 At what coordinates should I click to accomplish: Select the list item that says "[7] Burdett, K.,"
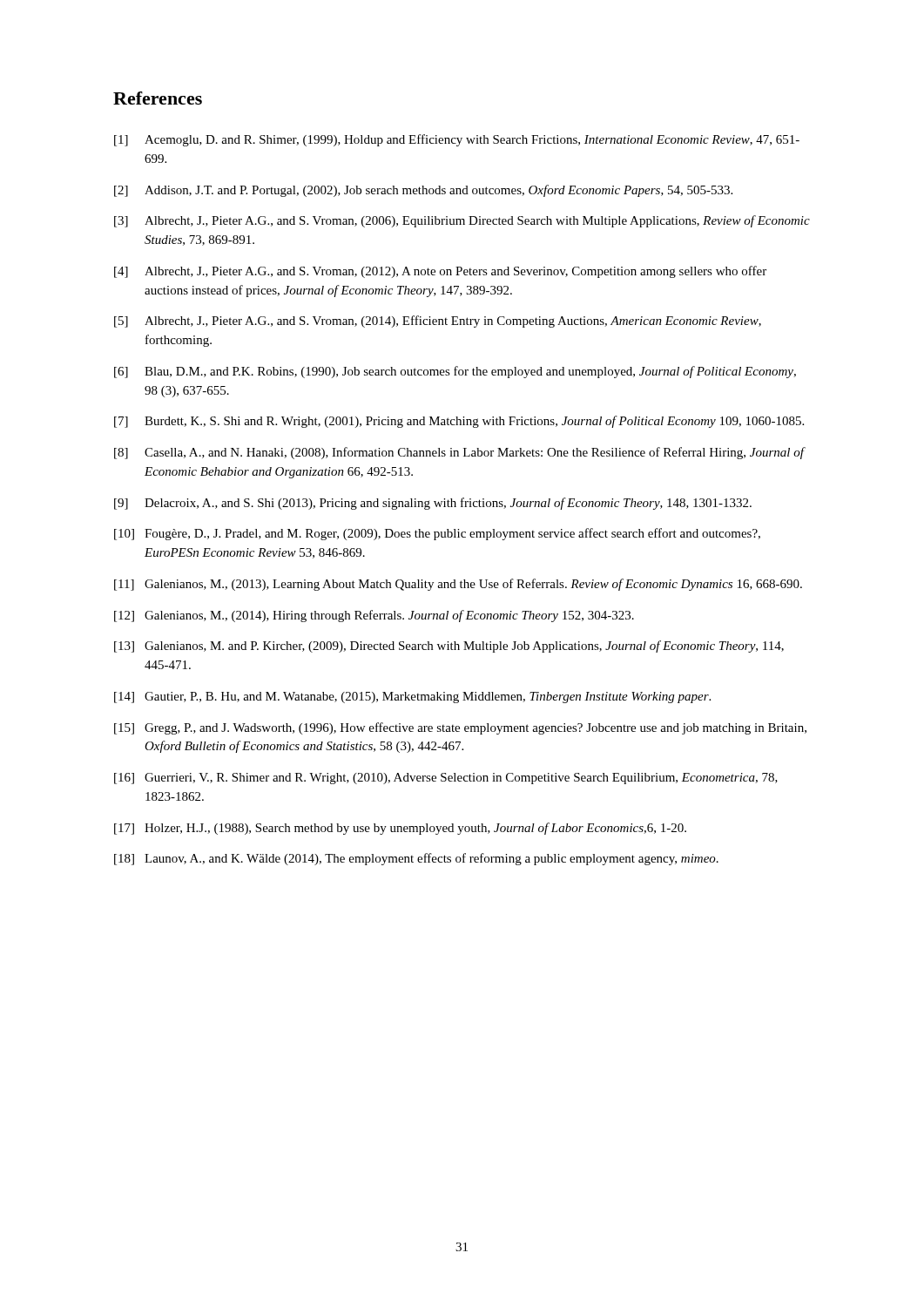point(462,422)
